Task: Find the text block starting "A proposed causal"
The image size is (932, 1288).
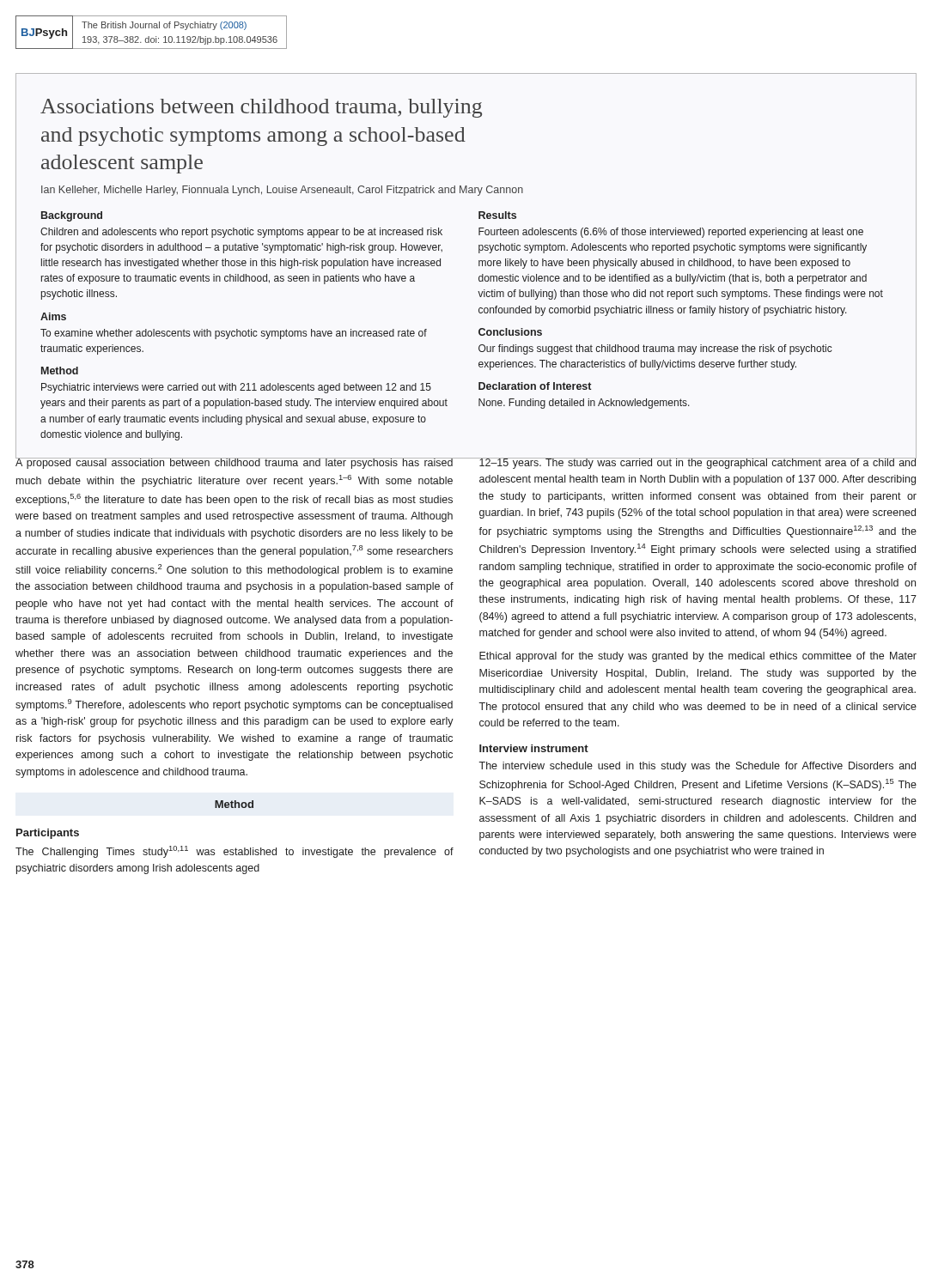Action: (x=234, y=618)
